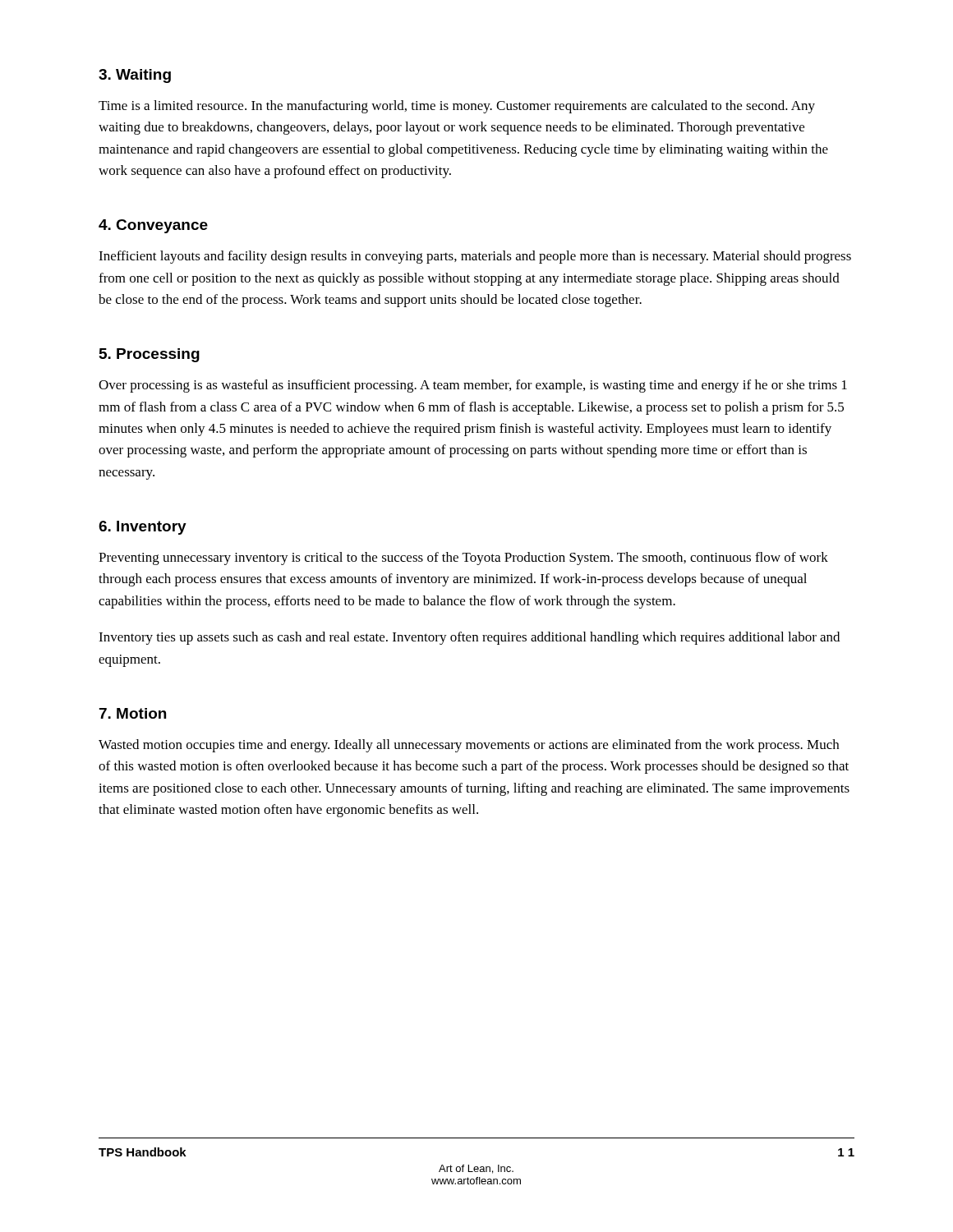
Task: Where is the passage that starts "Over processing is as wasteful as insufficient processing."?
Action: pyautogui.click(x=473, y=428)
